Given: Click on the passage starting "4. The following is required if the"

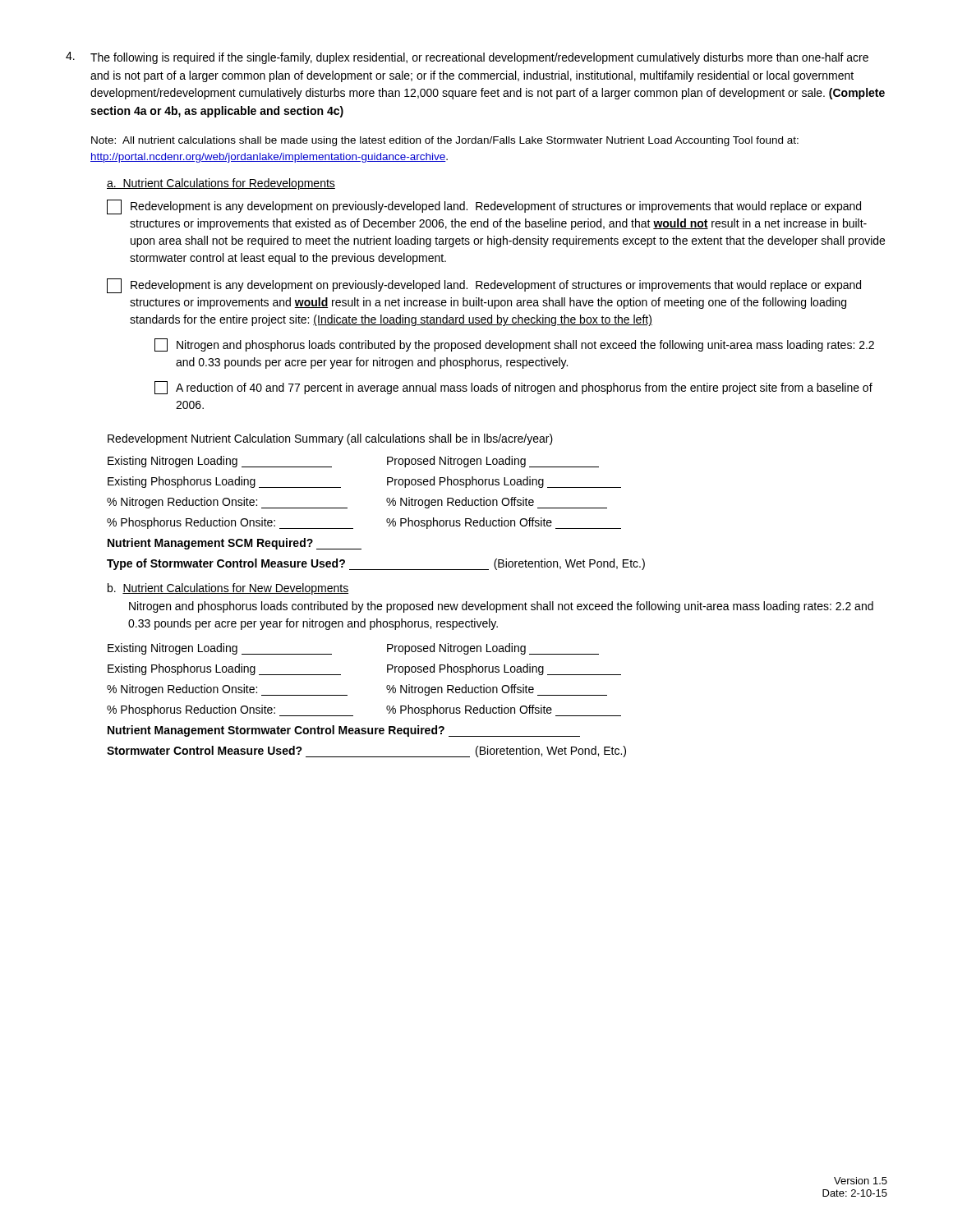Looking at the screenshot, I should click(x=476, y=85).
